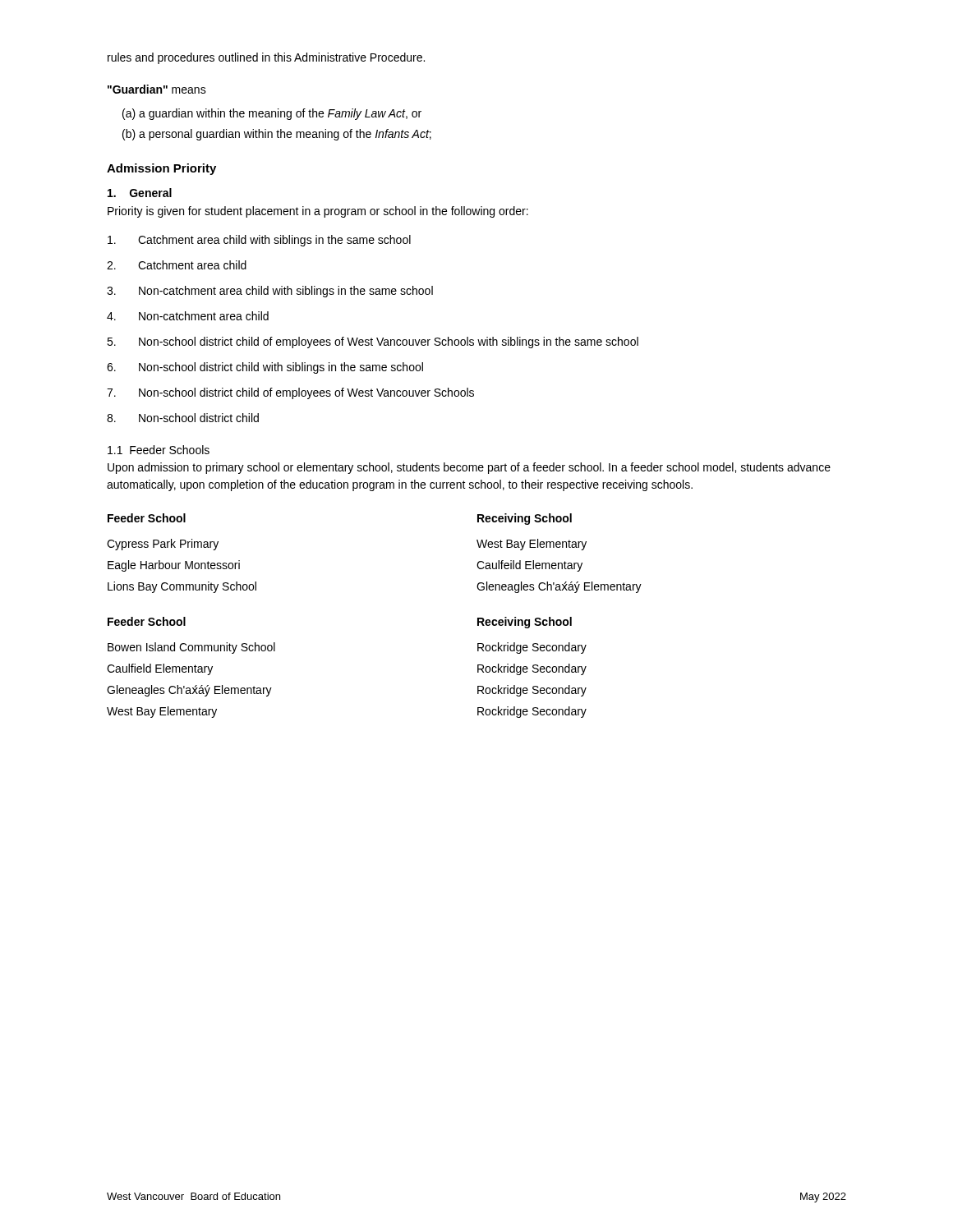Click on the list item that says "4. Non-catchment area child"
Screen dimensions: 1232x953
click(188, 316)
